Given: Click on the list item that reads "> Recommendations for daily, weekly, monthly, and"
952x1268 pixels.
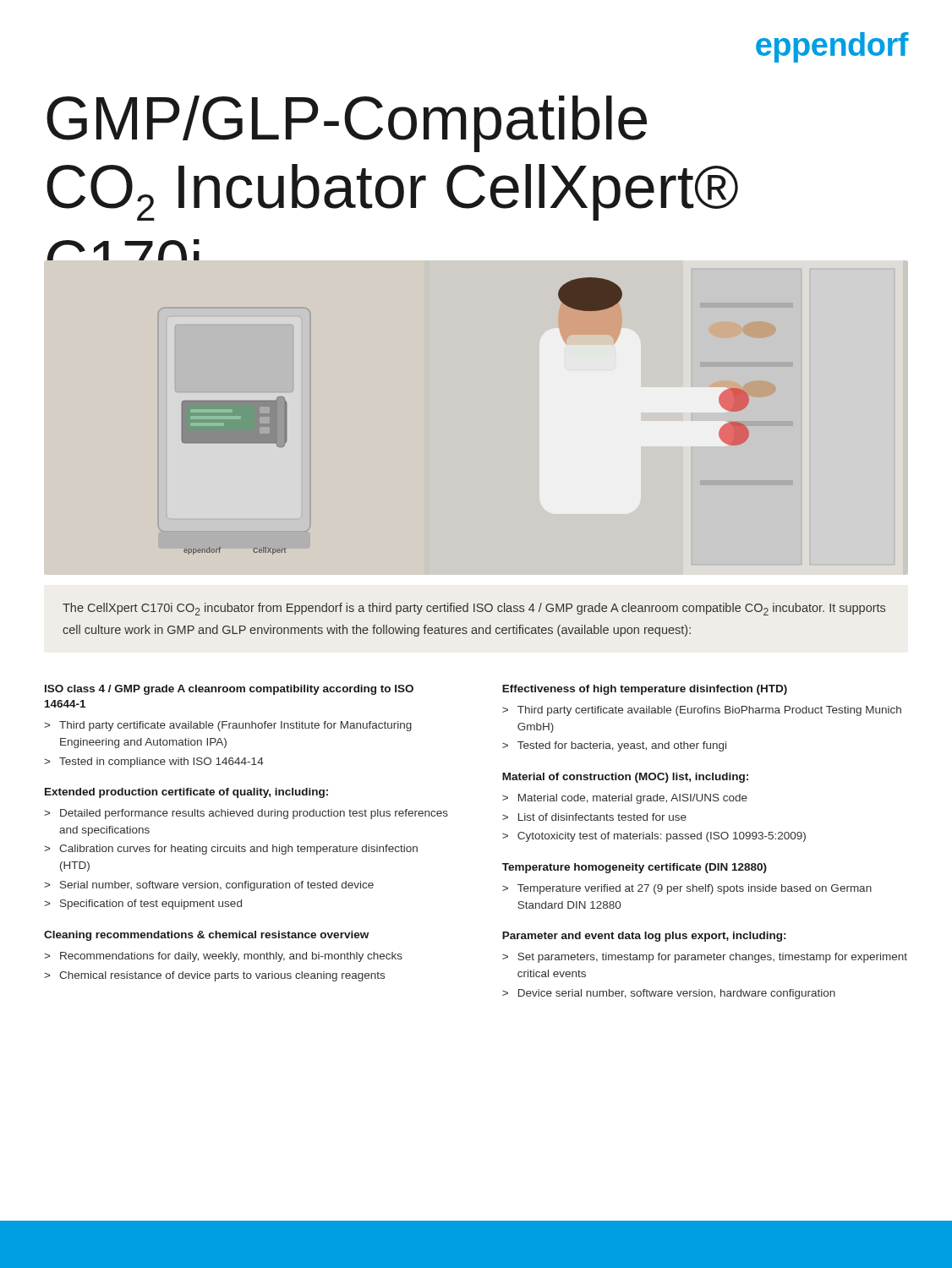Looking at the screenshot, I should pos(223,956).
